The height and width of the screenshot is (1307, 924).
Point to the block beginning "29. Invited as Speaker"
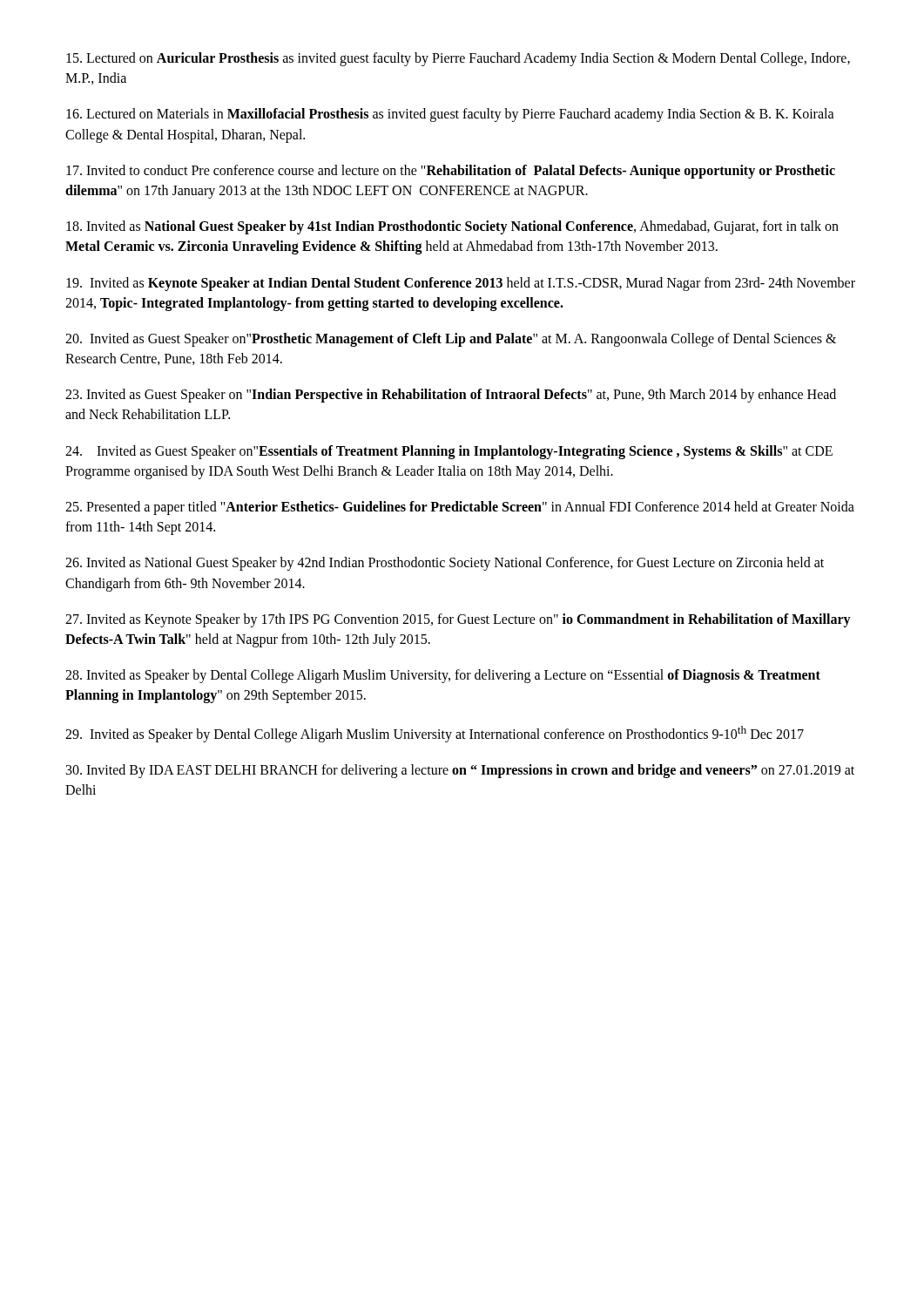tap(435, 732)
